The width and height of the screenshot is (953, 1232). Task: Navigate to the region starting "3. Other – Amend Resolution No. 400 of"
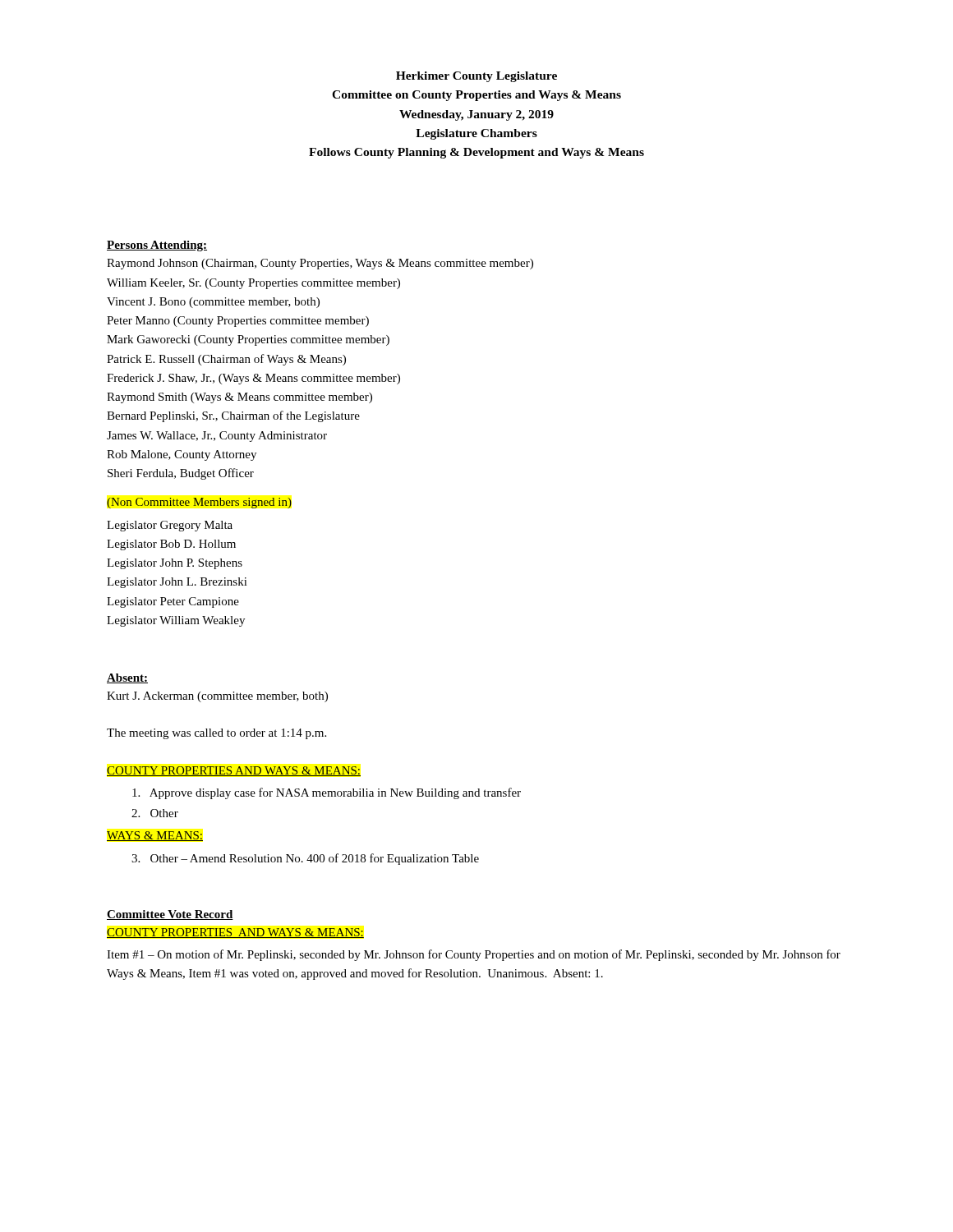tap(305, 858)
